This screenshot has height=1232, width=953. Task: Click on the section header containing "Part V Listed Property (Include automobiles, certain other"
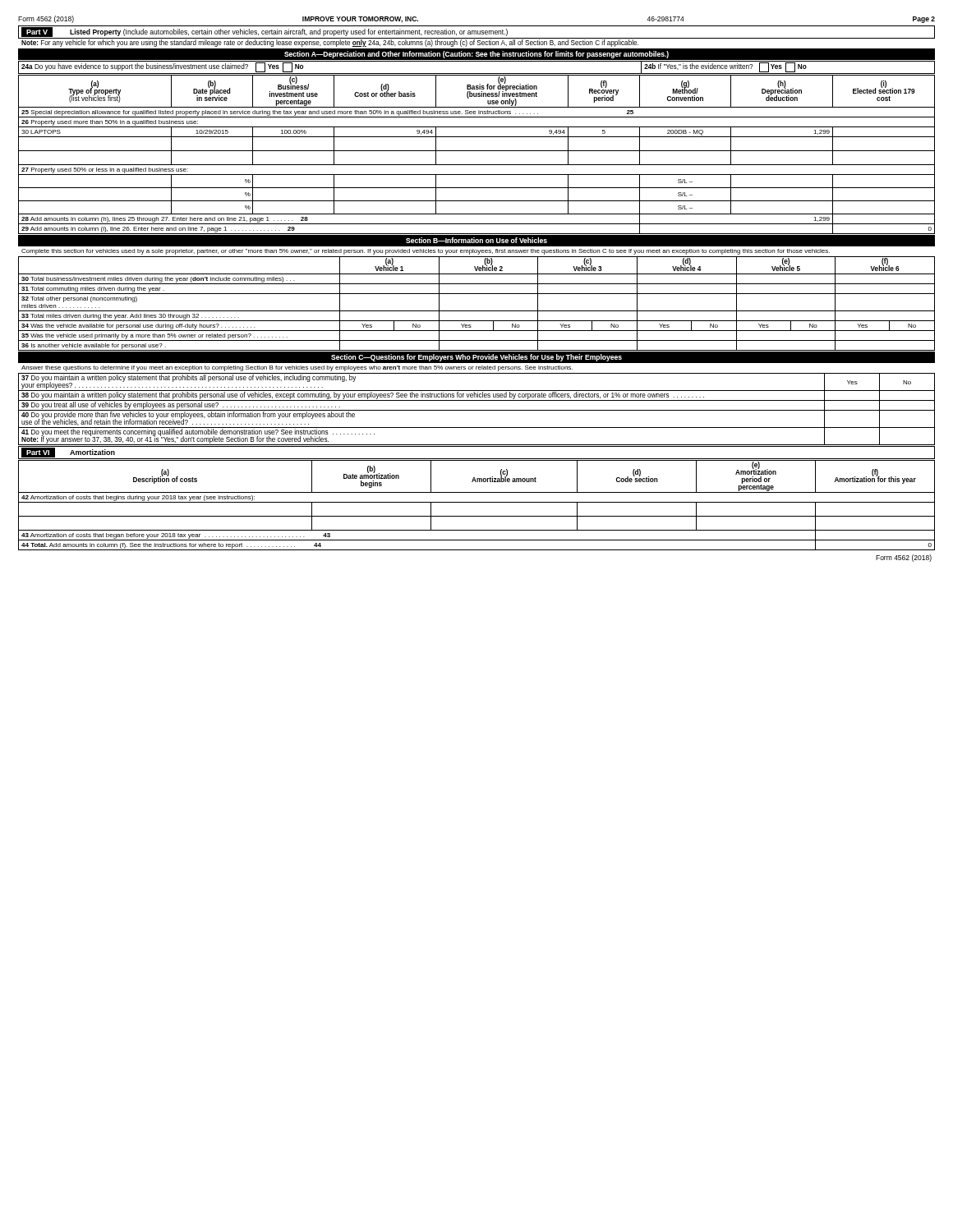(x=476, y=32)
